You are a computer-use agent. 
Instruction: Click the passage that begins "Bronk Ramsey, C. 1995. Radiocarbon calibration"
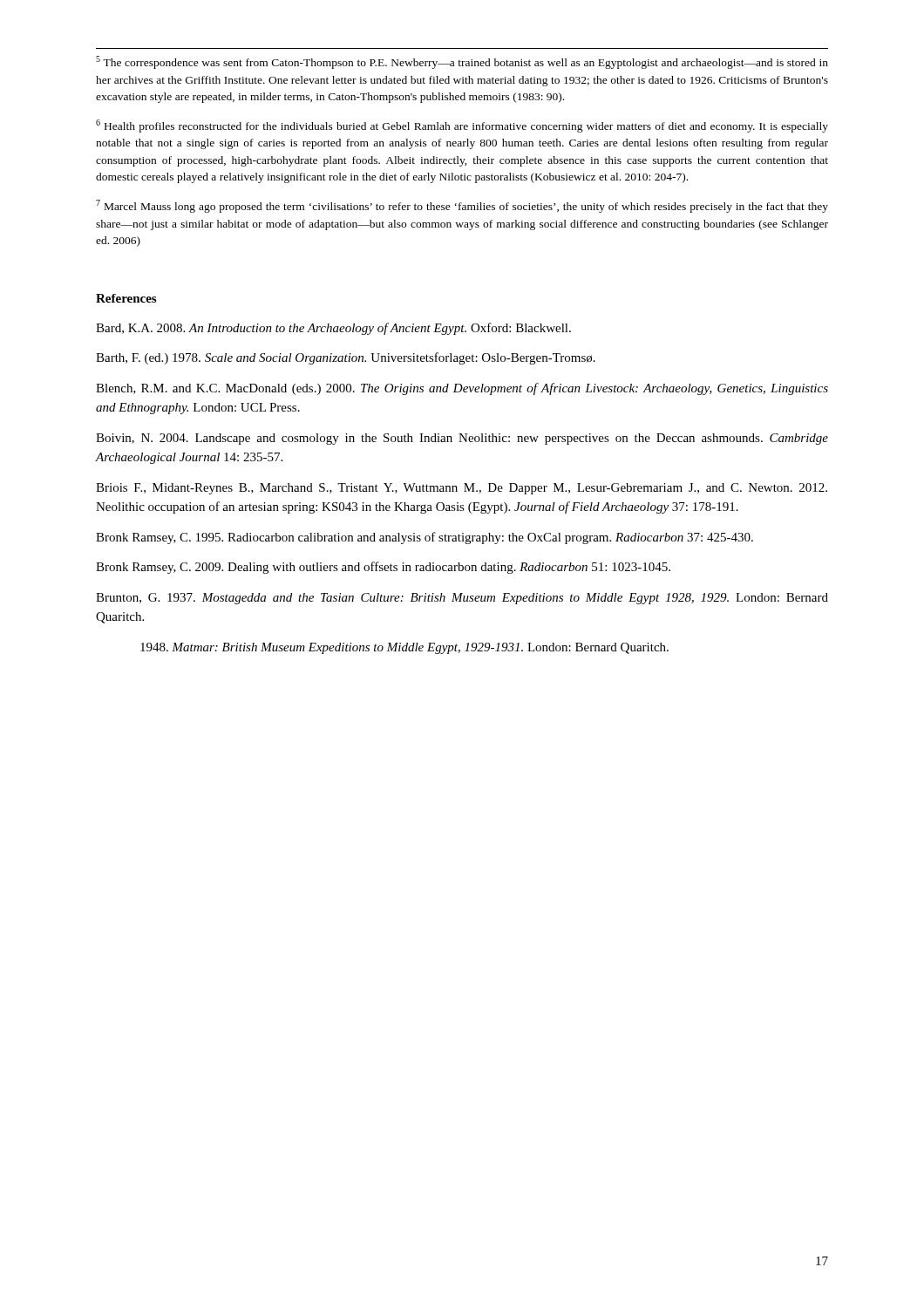pos(425,537)
